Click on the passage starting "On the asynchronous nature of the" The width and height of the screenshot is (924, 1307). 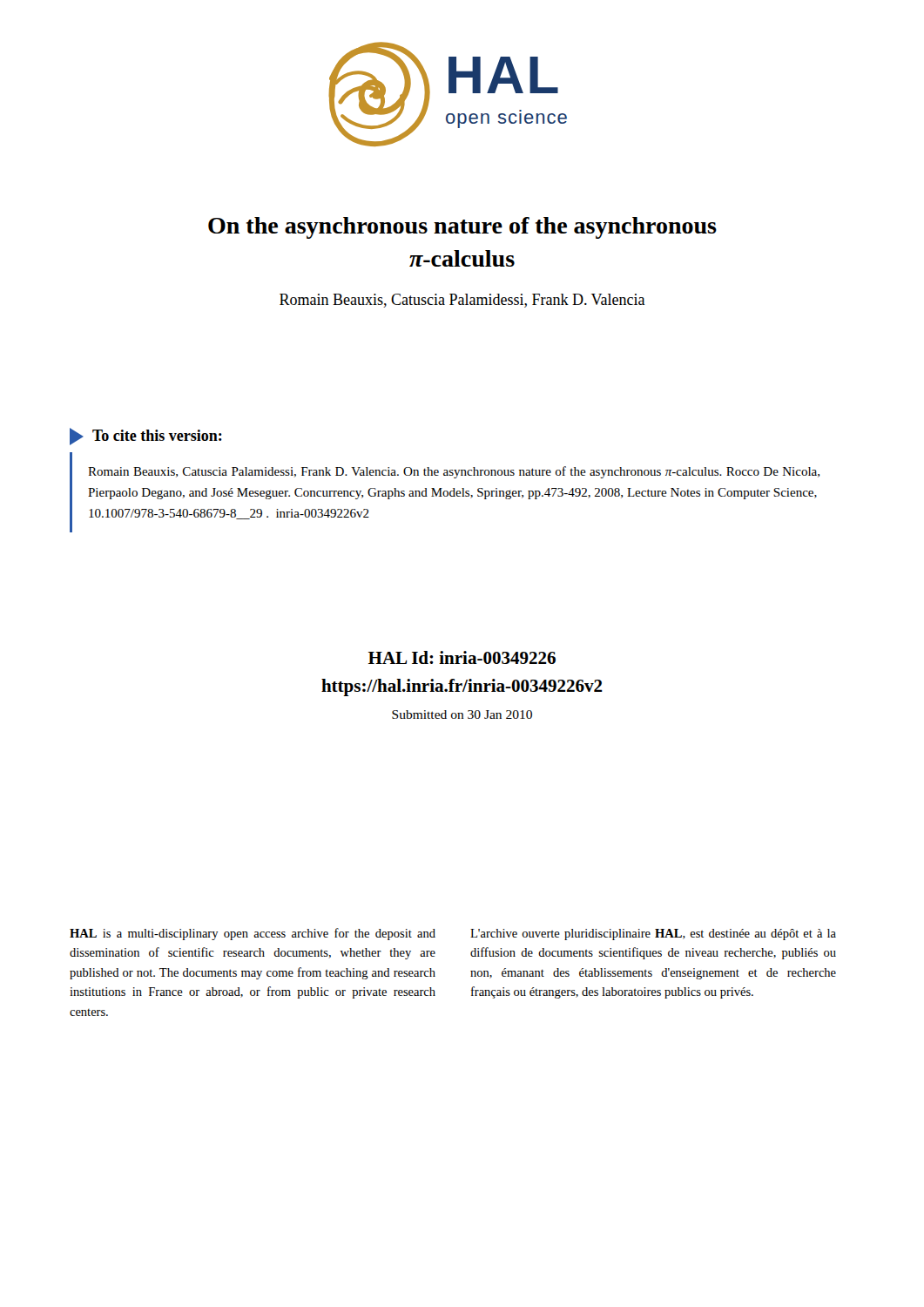coord(462,259)
